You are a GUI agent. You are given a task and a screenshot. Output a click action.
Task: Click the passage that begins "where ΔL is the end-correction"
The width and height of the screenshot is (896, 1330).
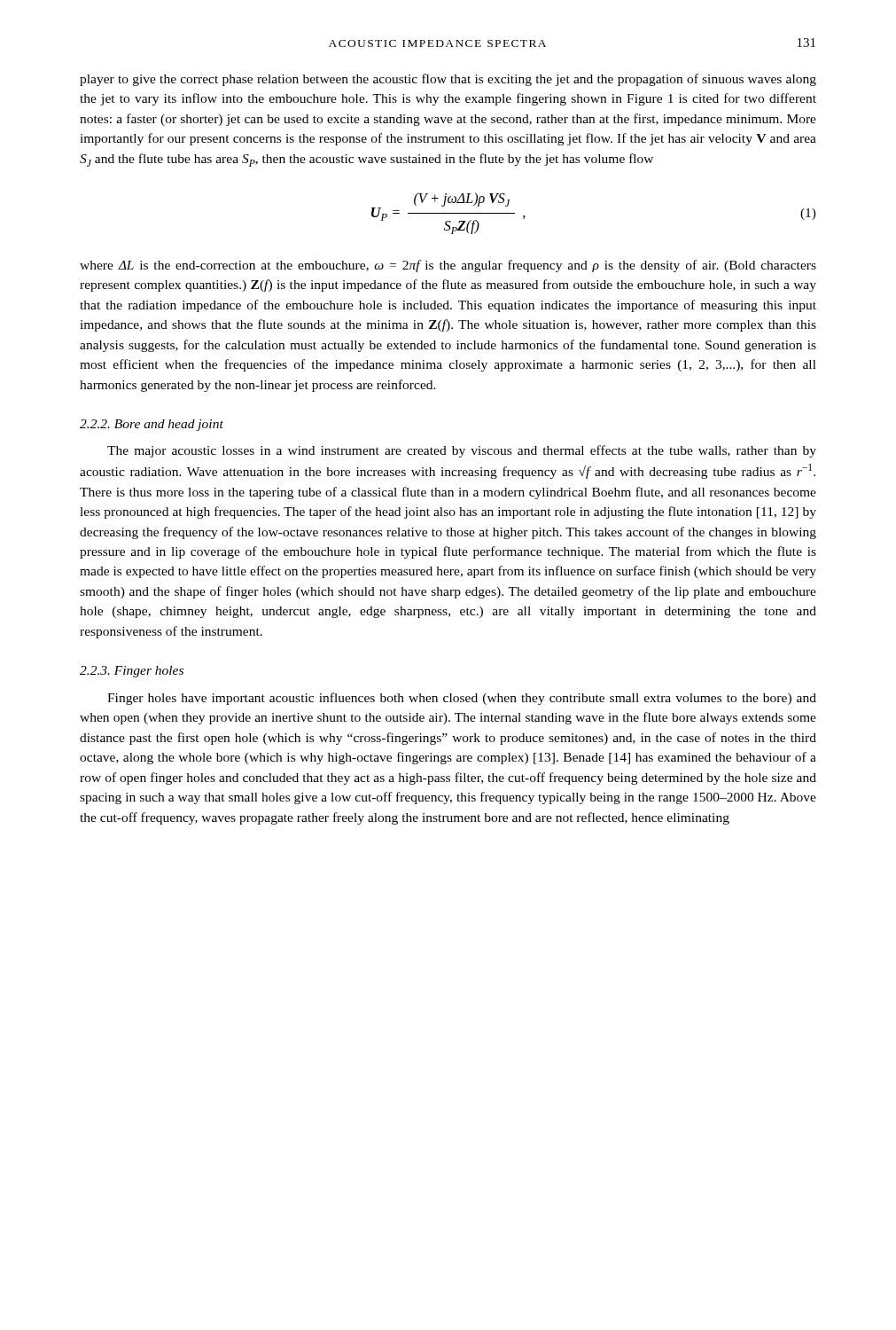[x=448, y=325]
